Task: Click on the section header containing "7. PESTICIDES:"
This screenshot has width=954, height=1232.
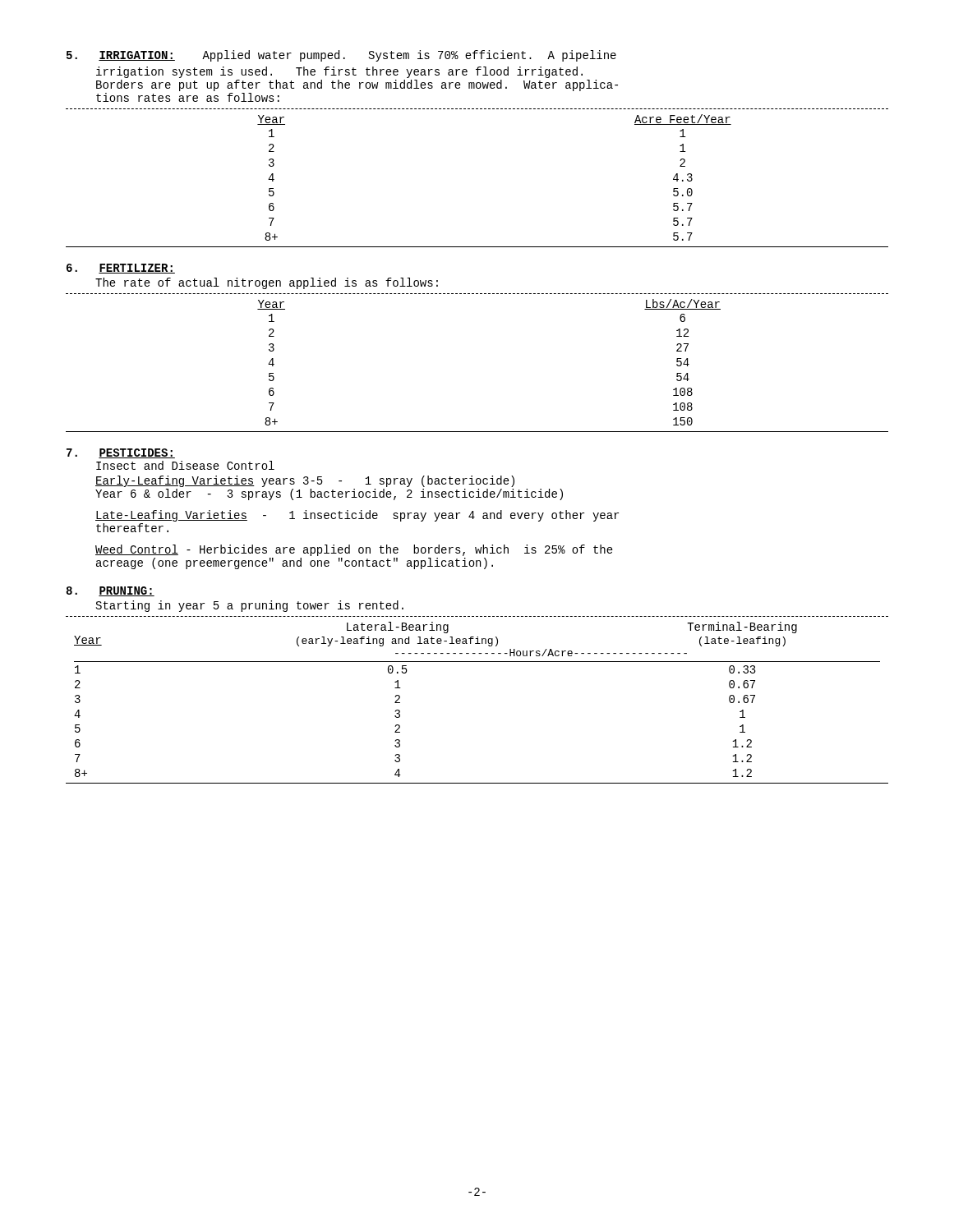Action: (120, 453)
